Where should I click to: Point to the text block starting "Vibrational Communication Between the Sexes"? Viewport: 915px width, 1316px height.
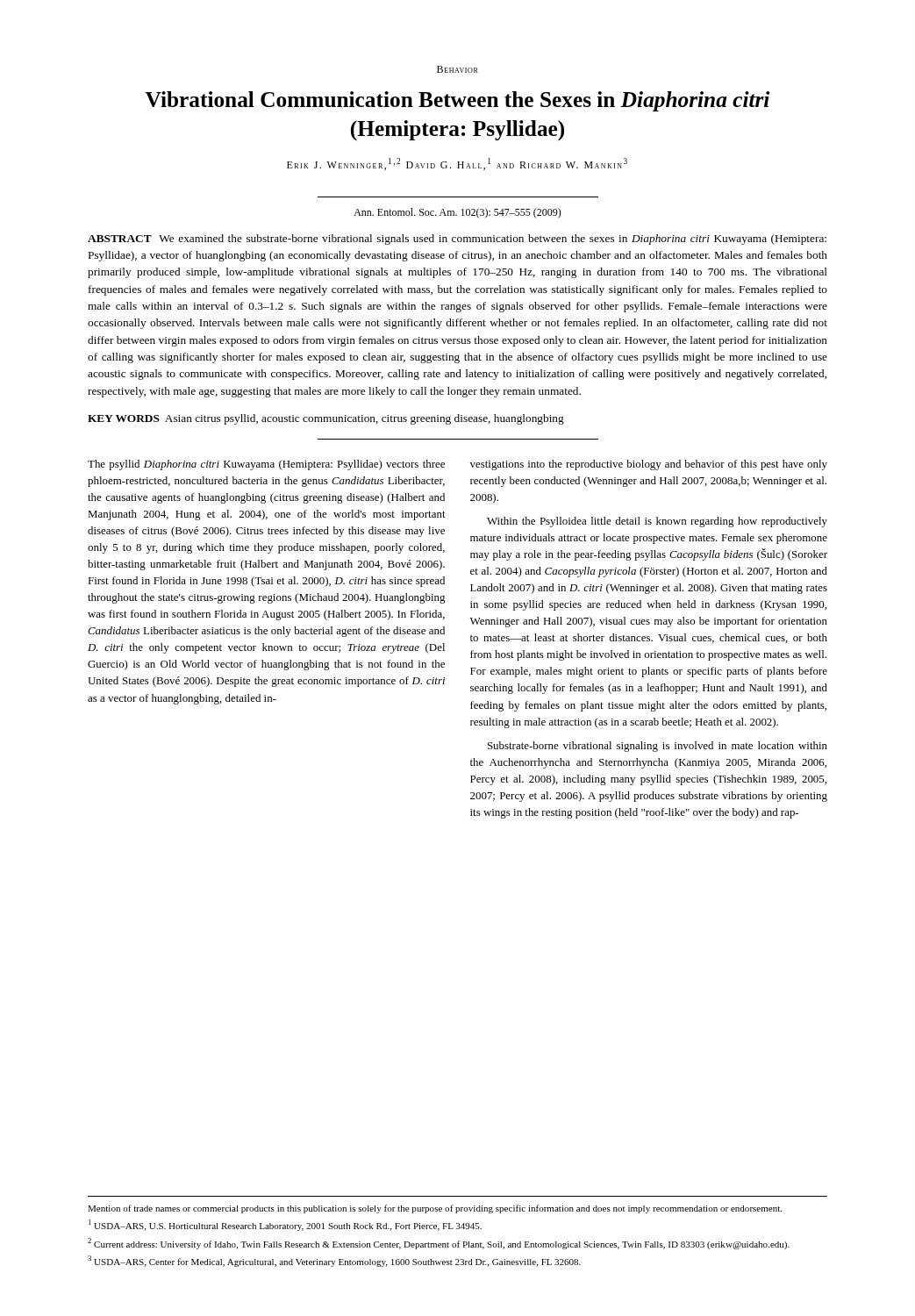458,114
